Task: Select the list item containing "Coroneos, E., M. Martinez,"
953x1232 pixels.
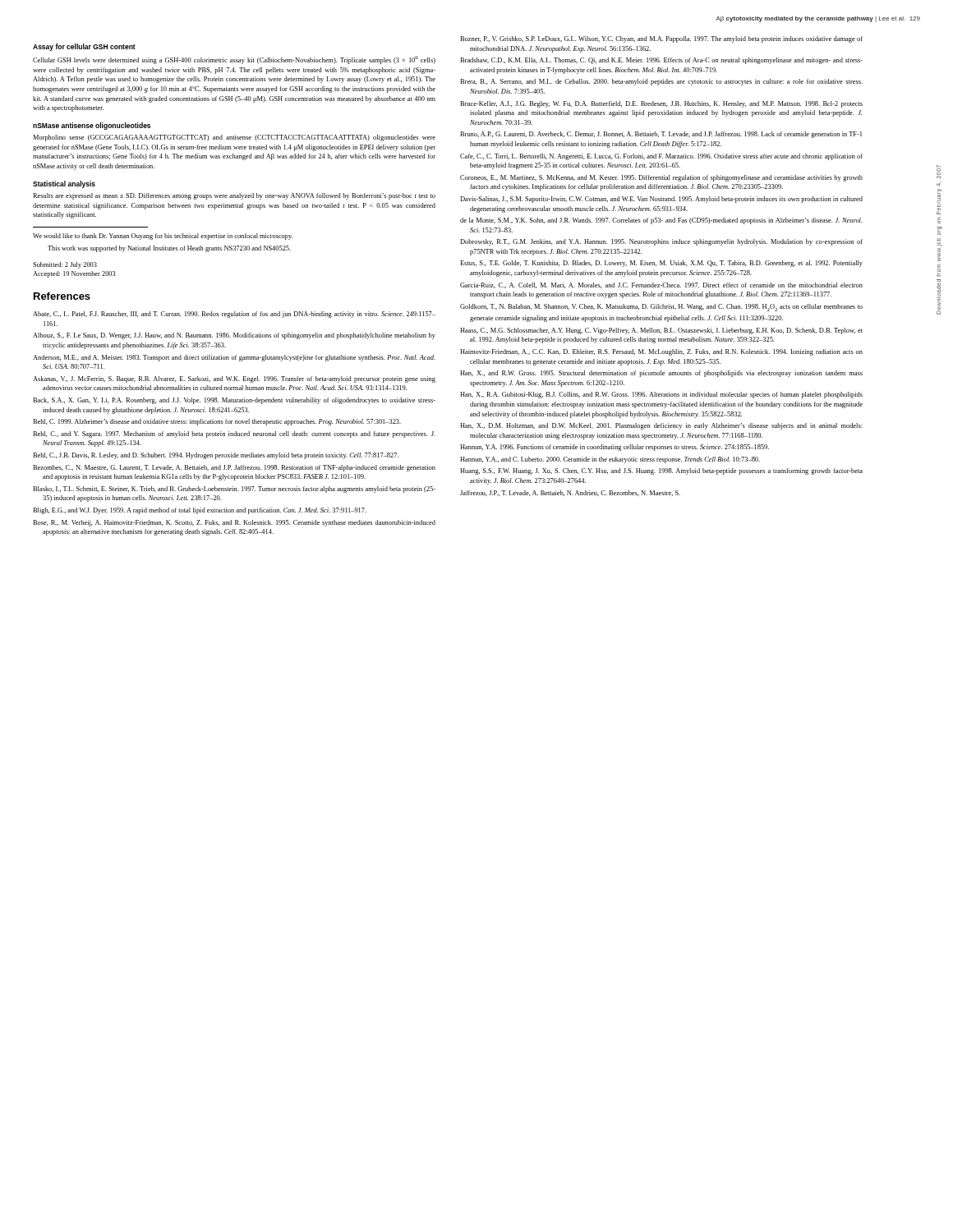Action: (661, 182)
